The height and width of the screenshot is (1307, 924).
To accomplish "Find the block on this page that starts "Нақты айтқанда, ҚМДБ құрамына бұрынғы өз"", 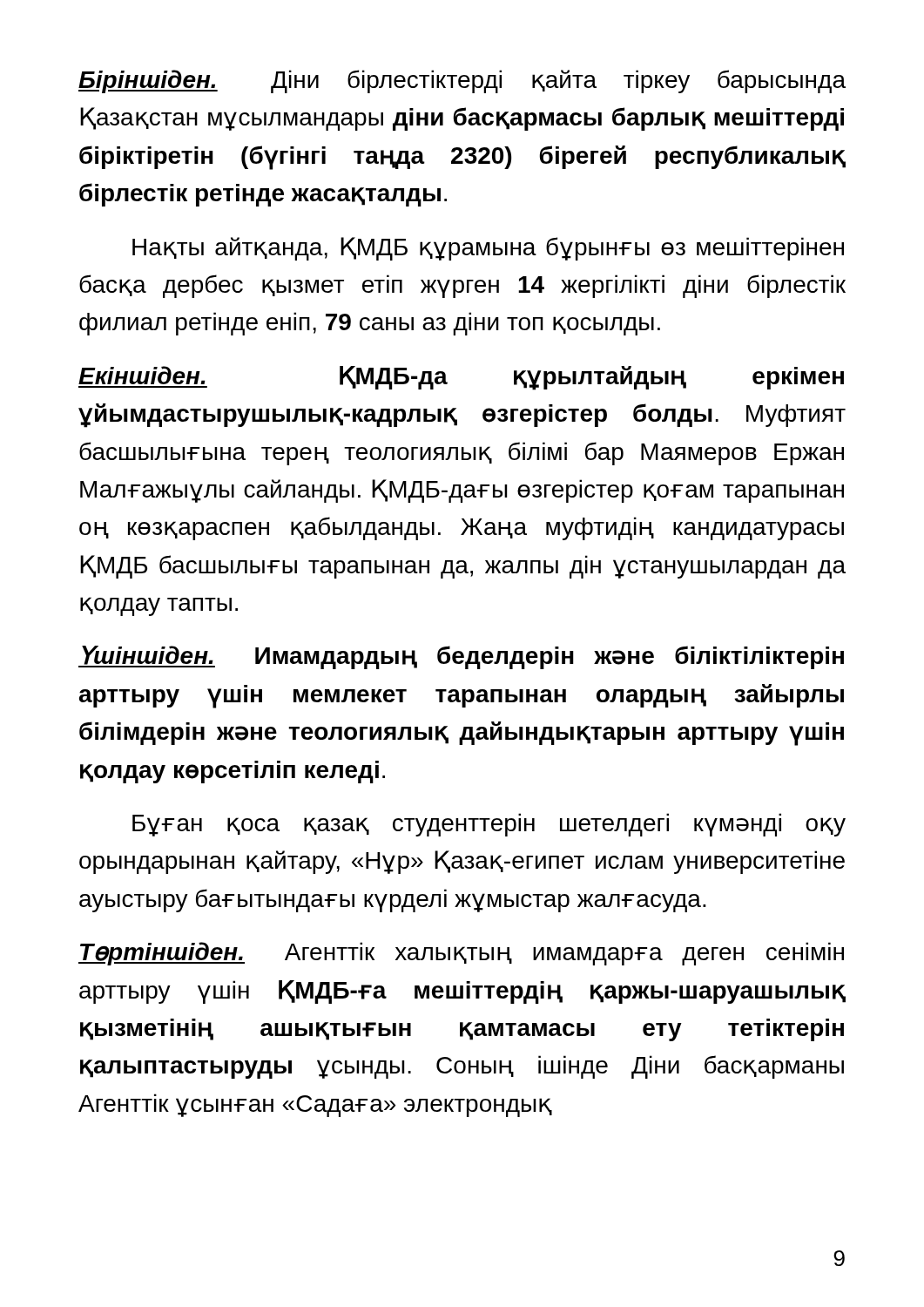I will click(x=462, y=284).
